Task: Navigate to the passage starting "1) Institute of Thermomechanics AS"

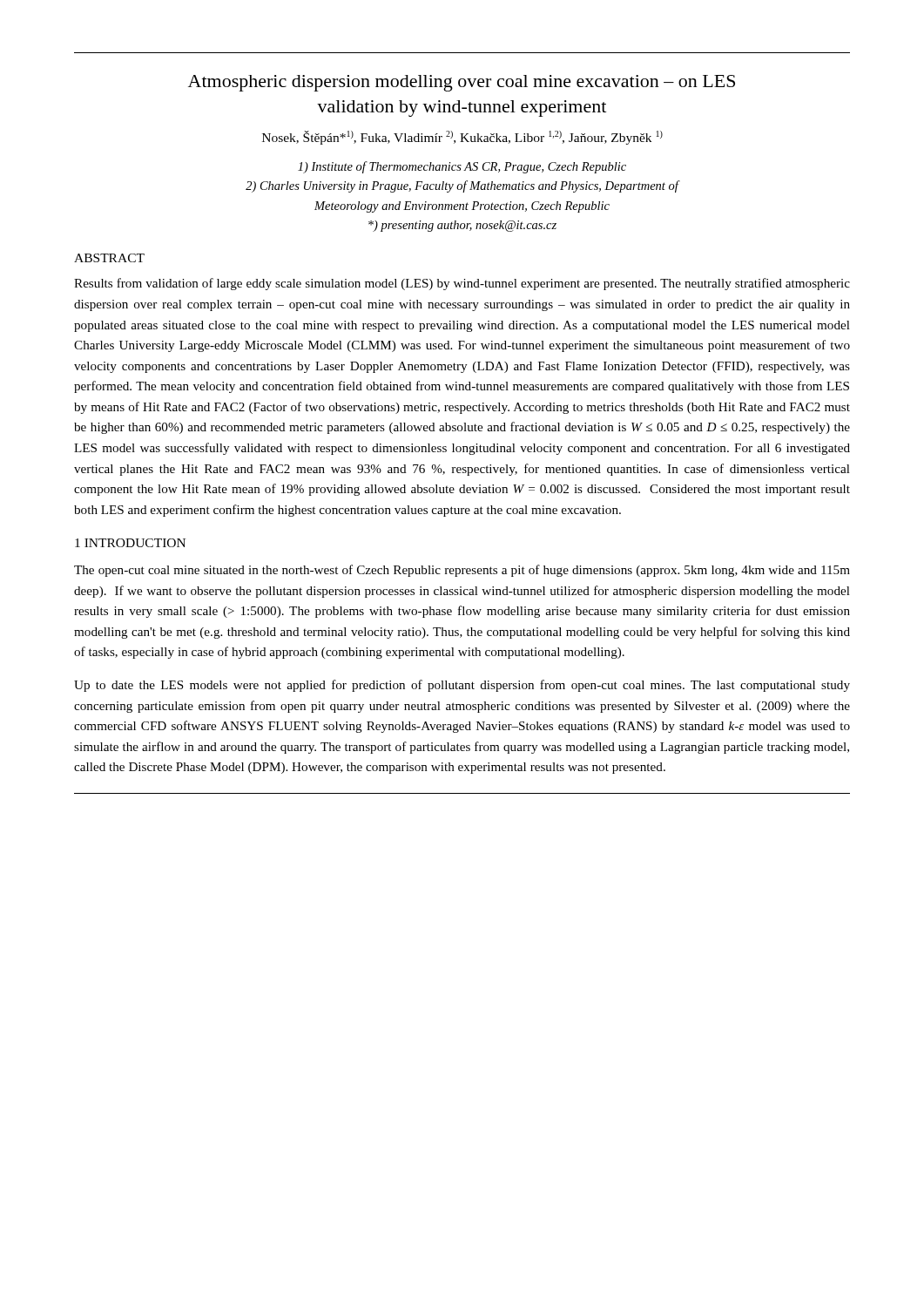Action: click(x=462, y=195)
